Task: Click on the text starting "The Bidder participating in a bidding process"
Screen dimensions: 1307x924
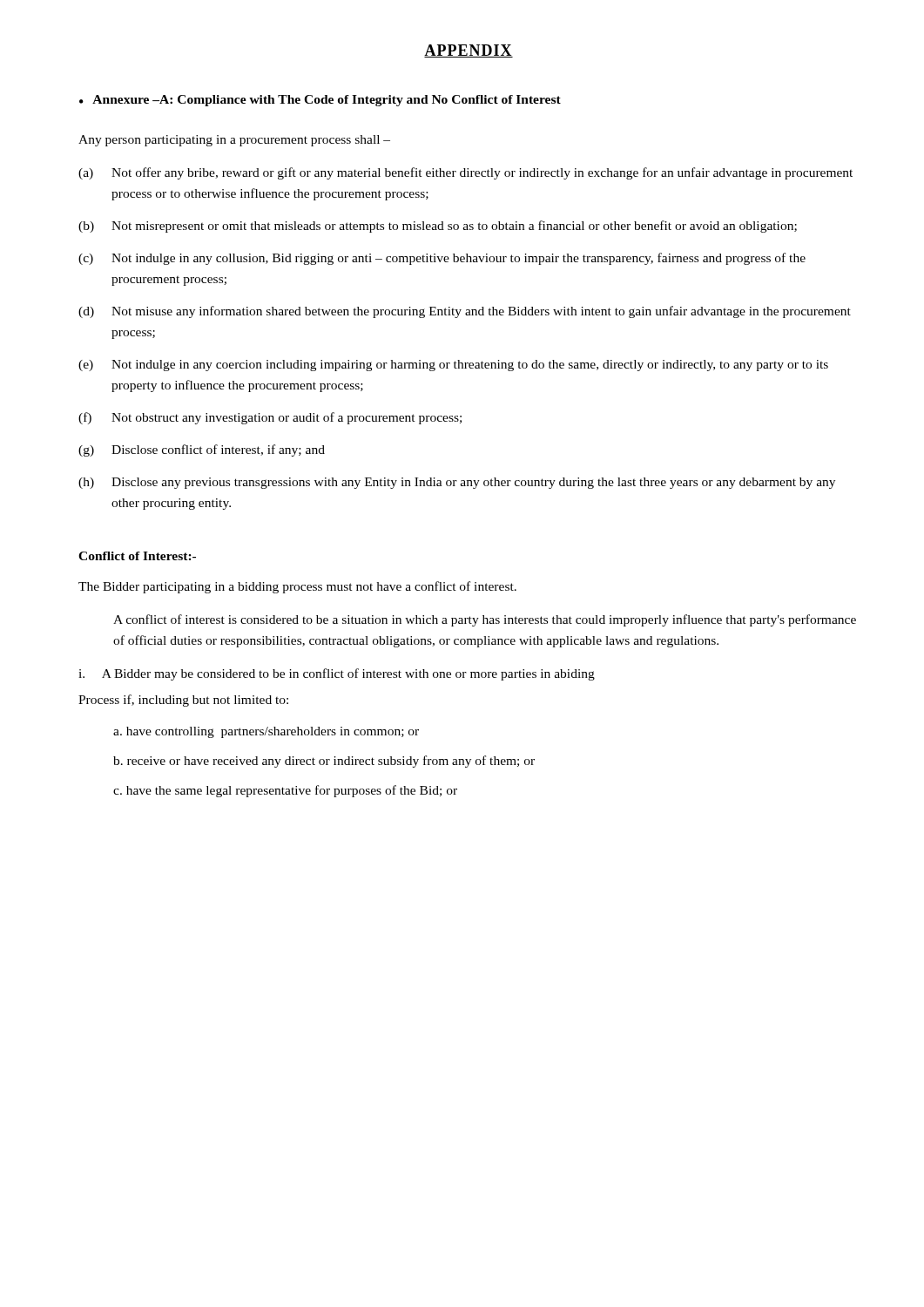Action: tap(298, 586)
